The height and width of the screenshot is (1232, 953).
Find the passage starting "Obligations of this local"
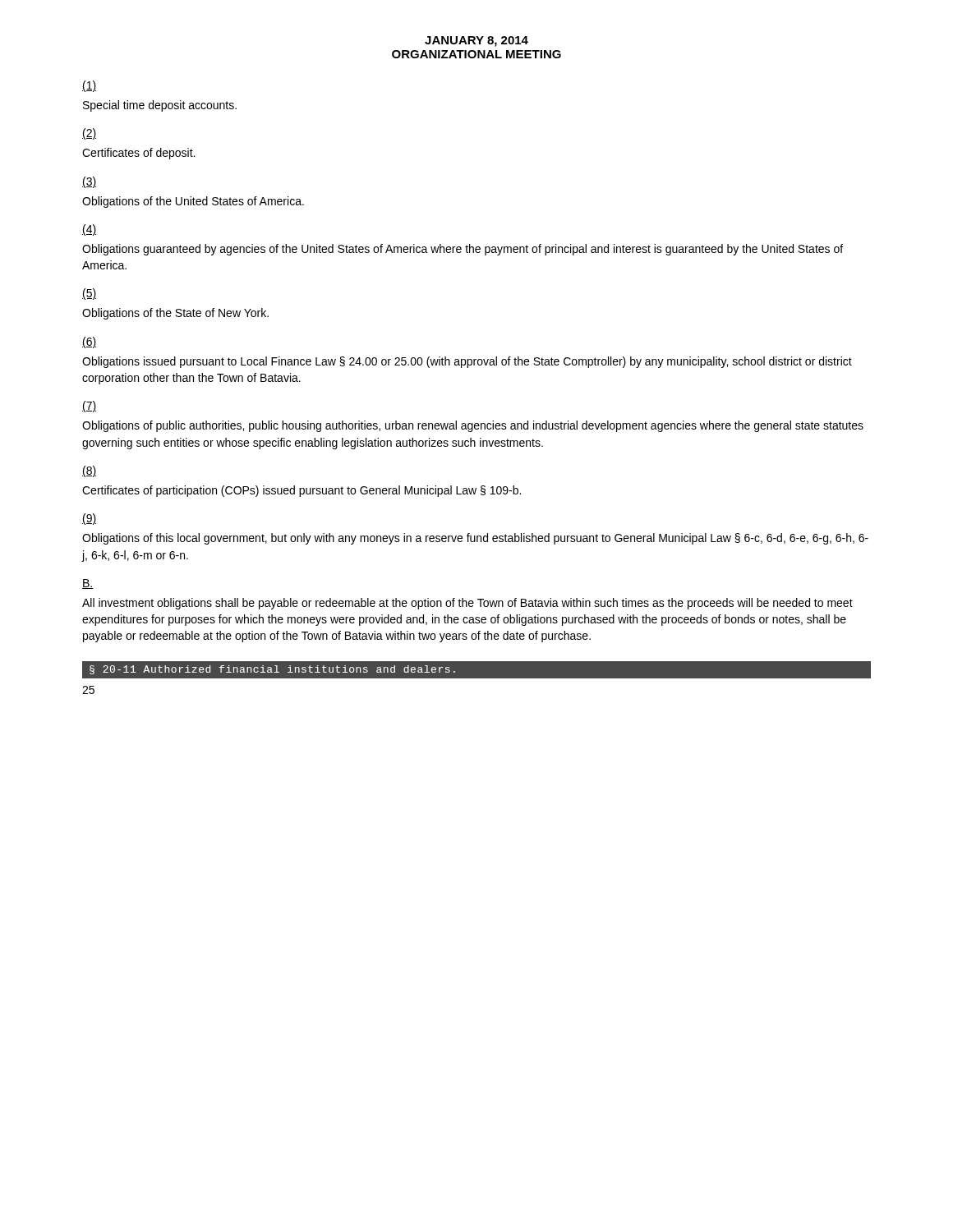[x=475, y=547]
